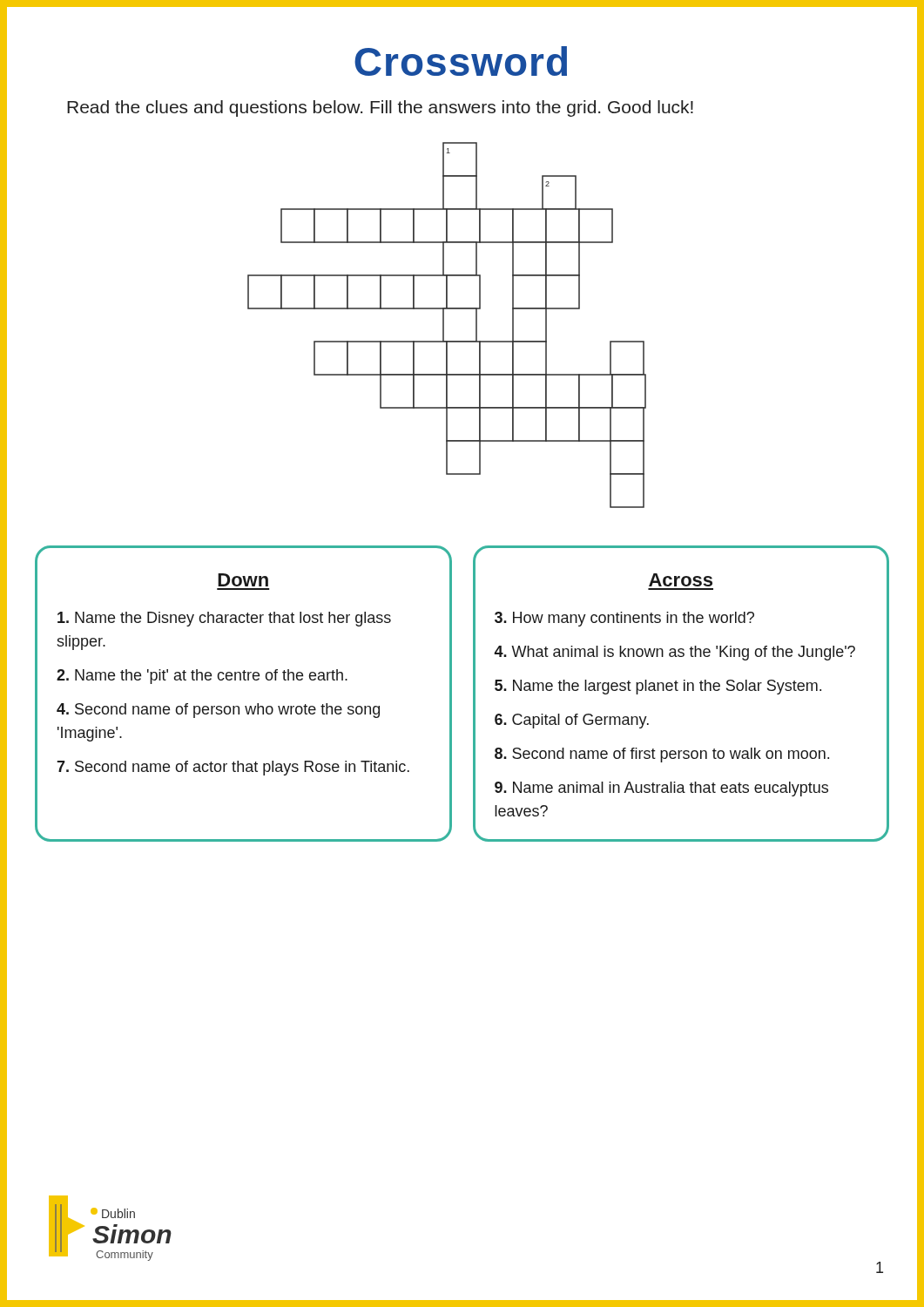
Task: Point to "6. Capital of Germany."
Action: (572, 720)
